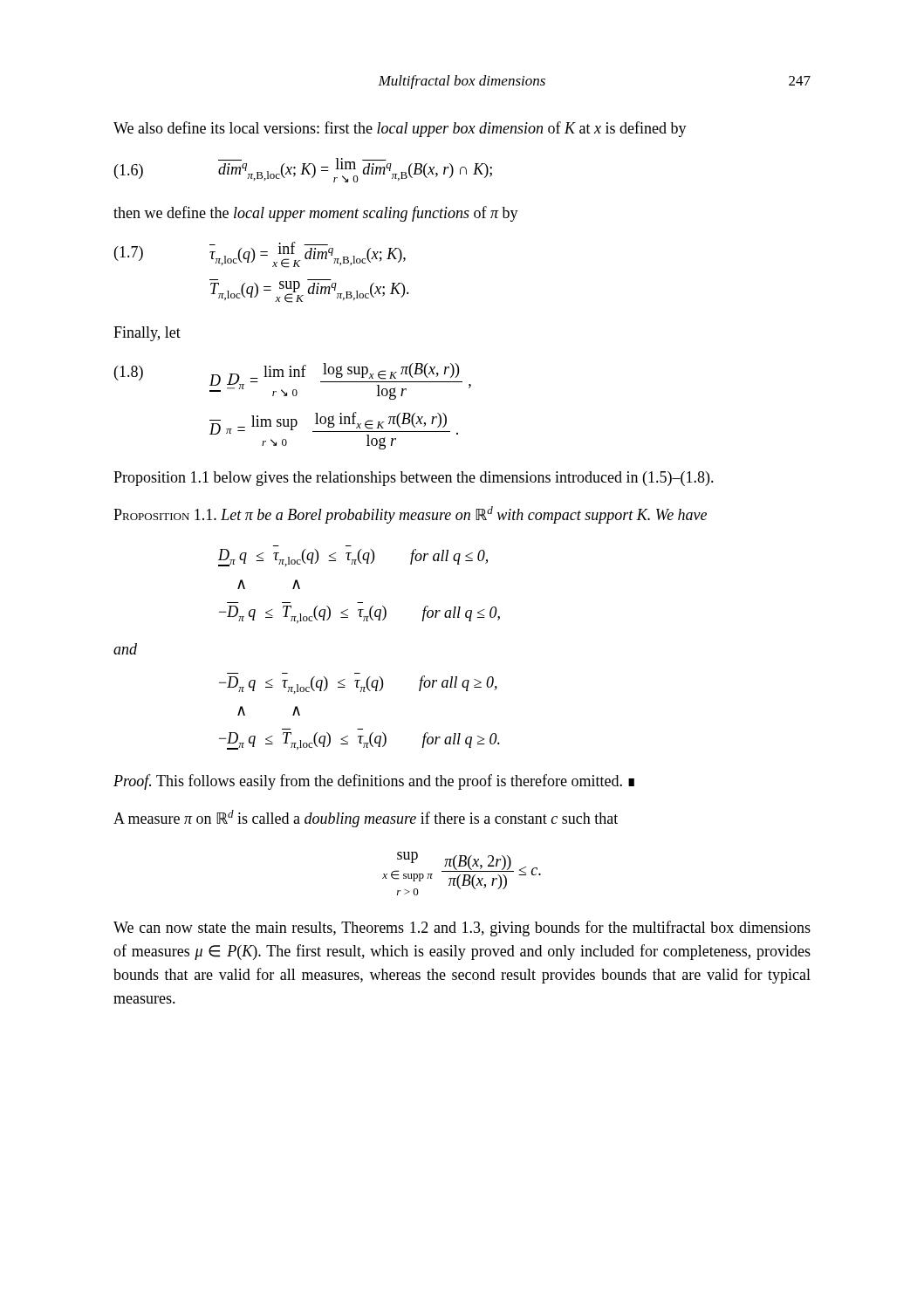Select the text block starting "(1.7) τπ,loc(q) = inf x ∈ K dimqπ,B,loc(x;"
924x1309 pixels.
[x=260, y=255]
